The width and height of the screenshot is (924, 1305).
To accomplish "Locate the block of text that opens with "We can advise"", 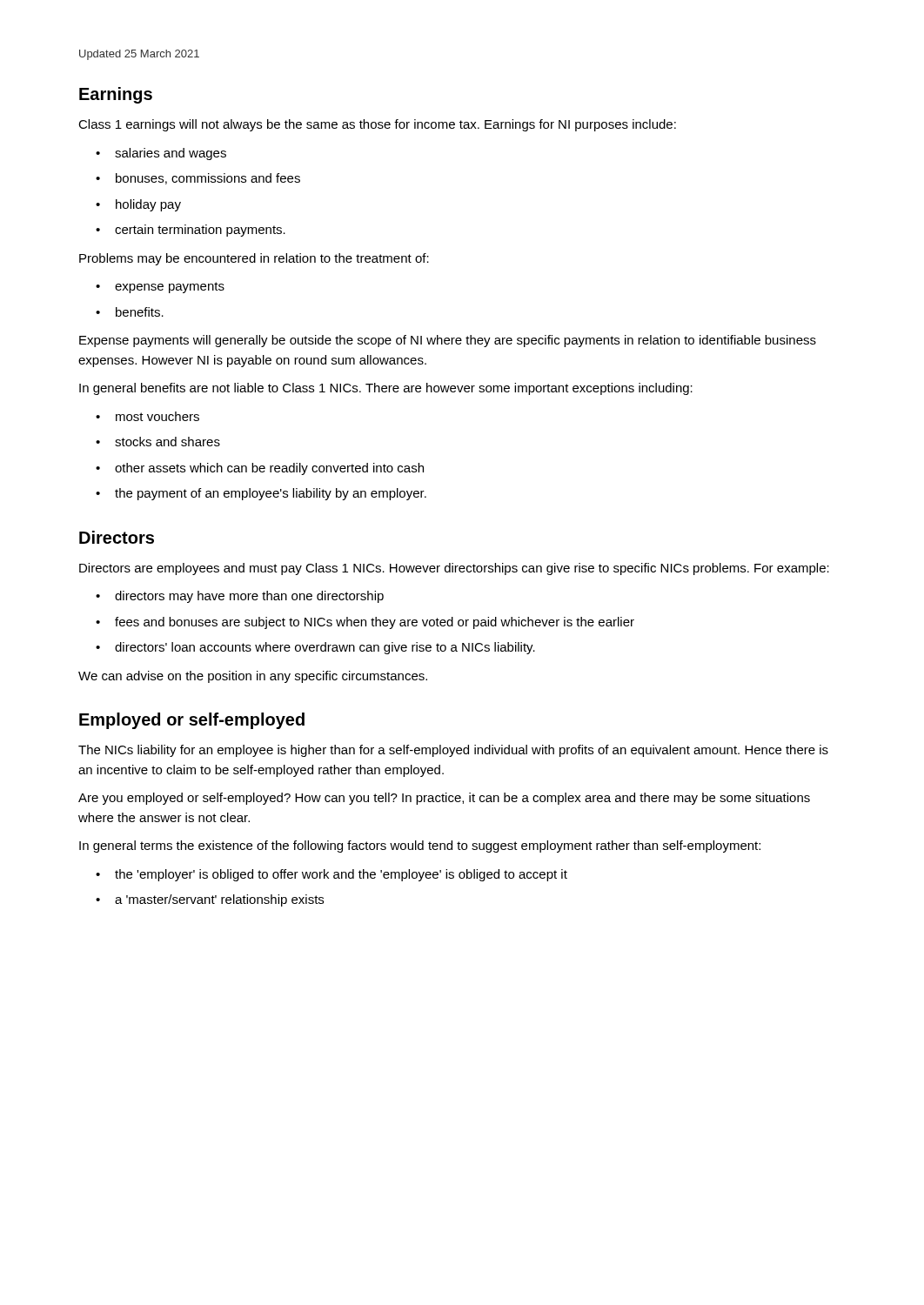I will pos(253,675).
